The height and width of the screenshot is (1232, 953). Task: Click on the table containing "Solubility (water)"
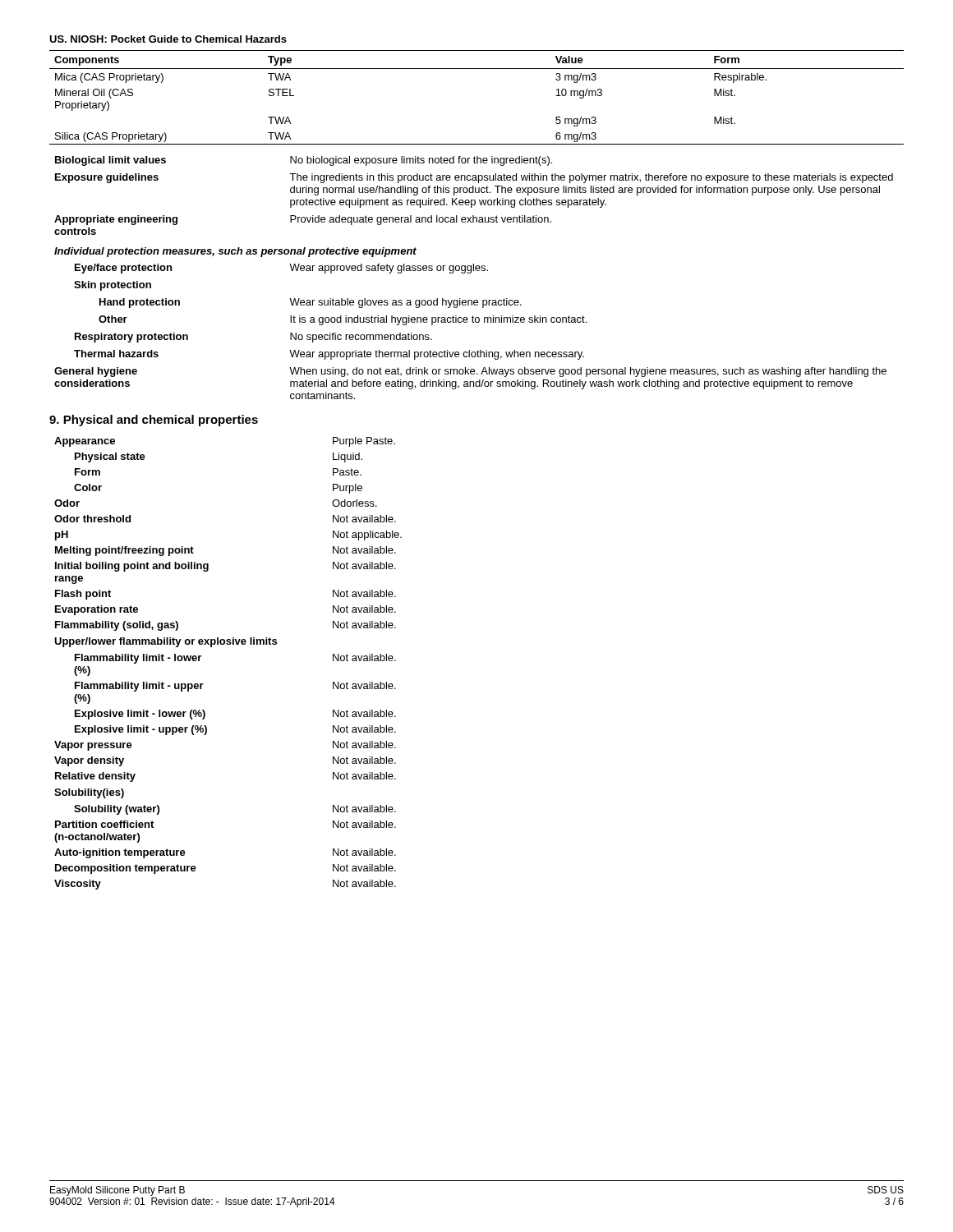click(x=476, y=662)
